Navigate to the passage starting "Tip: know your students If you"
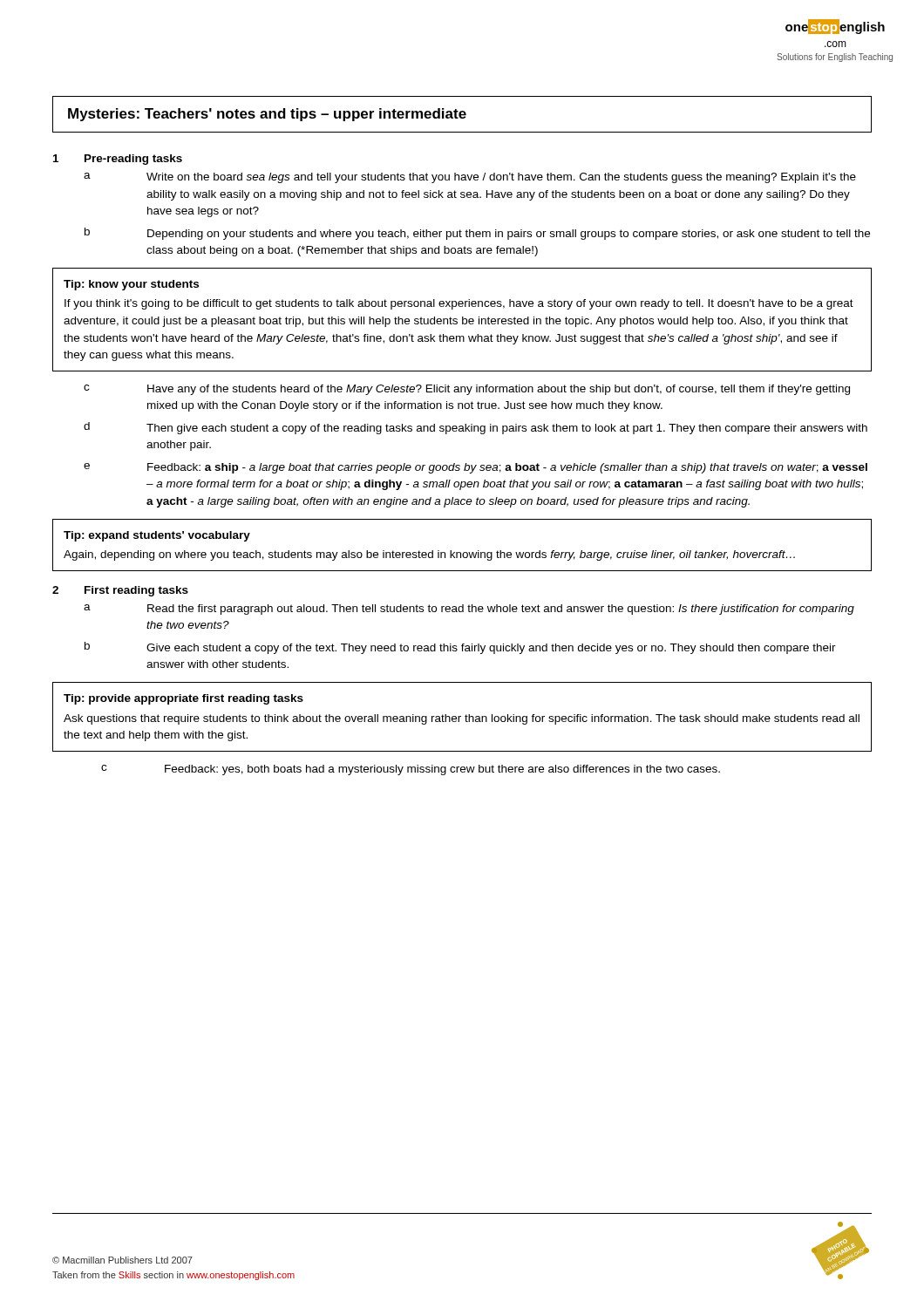This screenshot has width=924, height=1308. 462,318
